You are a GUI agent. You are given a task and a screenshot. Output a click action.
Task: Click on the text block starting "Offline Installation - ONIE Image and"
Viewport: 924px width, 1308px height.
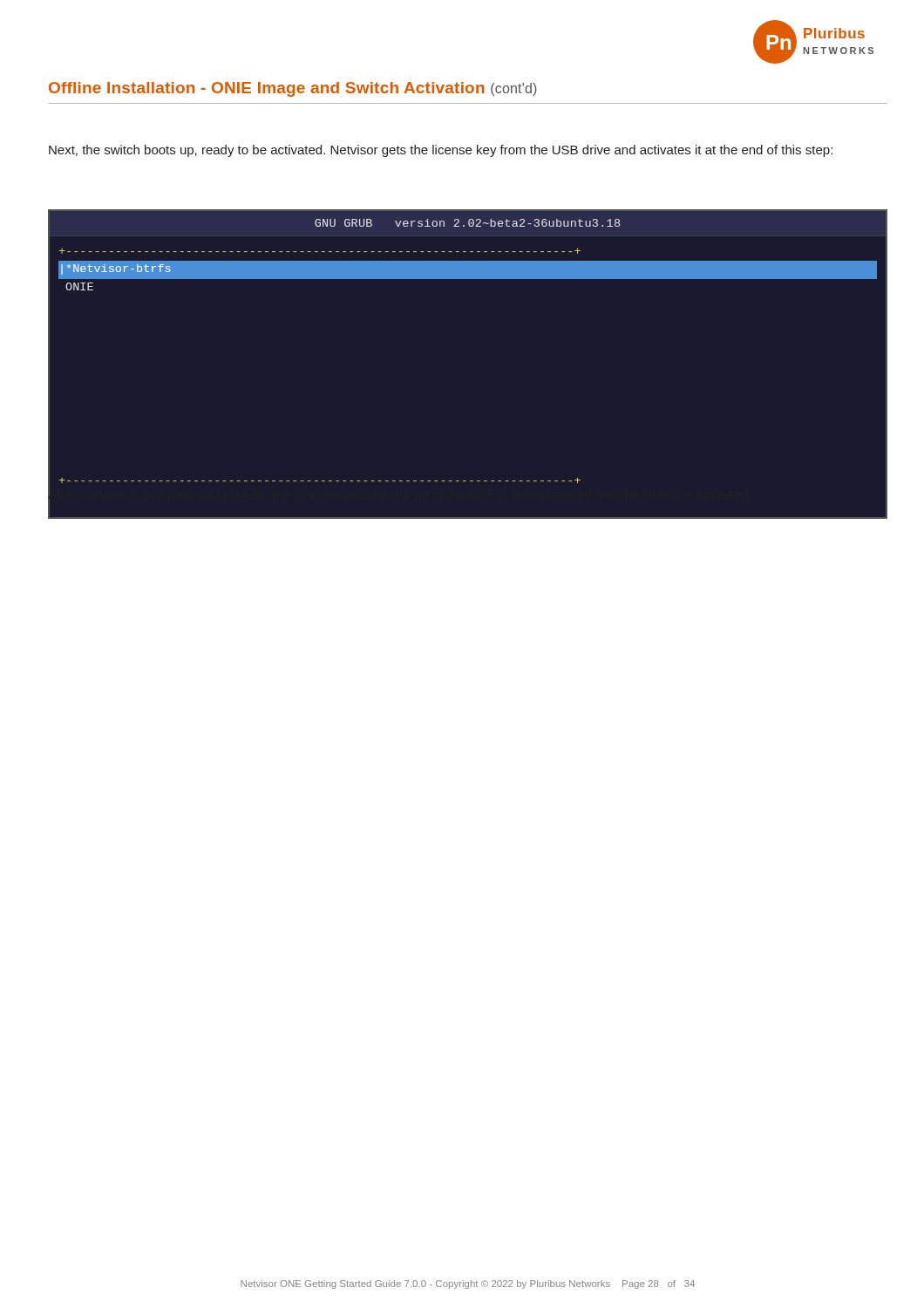pyautogui.click(x=468, y=91)
